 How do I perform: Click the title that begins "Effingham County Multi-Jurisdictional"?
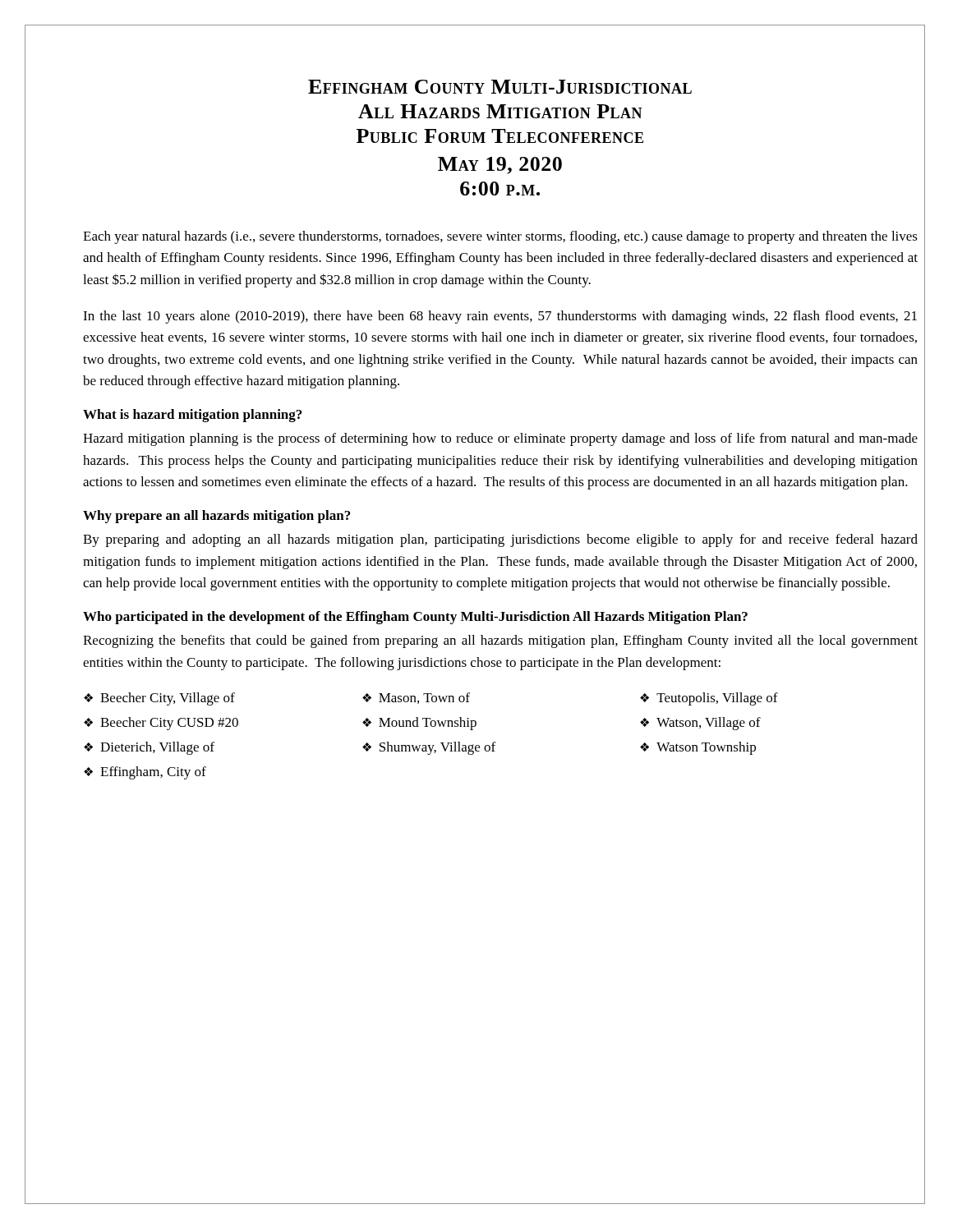(500, 138)
